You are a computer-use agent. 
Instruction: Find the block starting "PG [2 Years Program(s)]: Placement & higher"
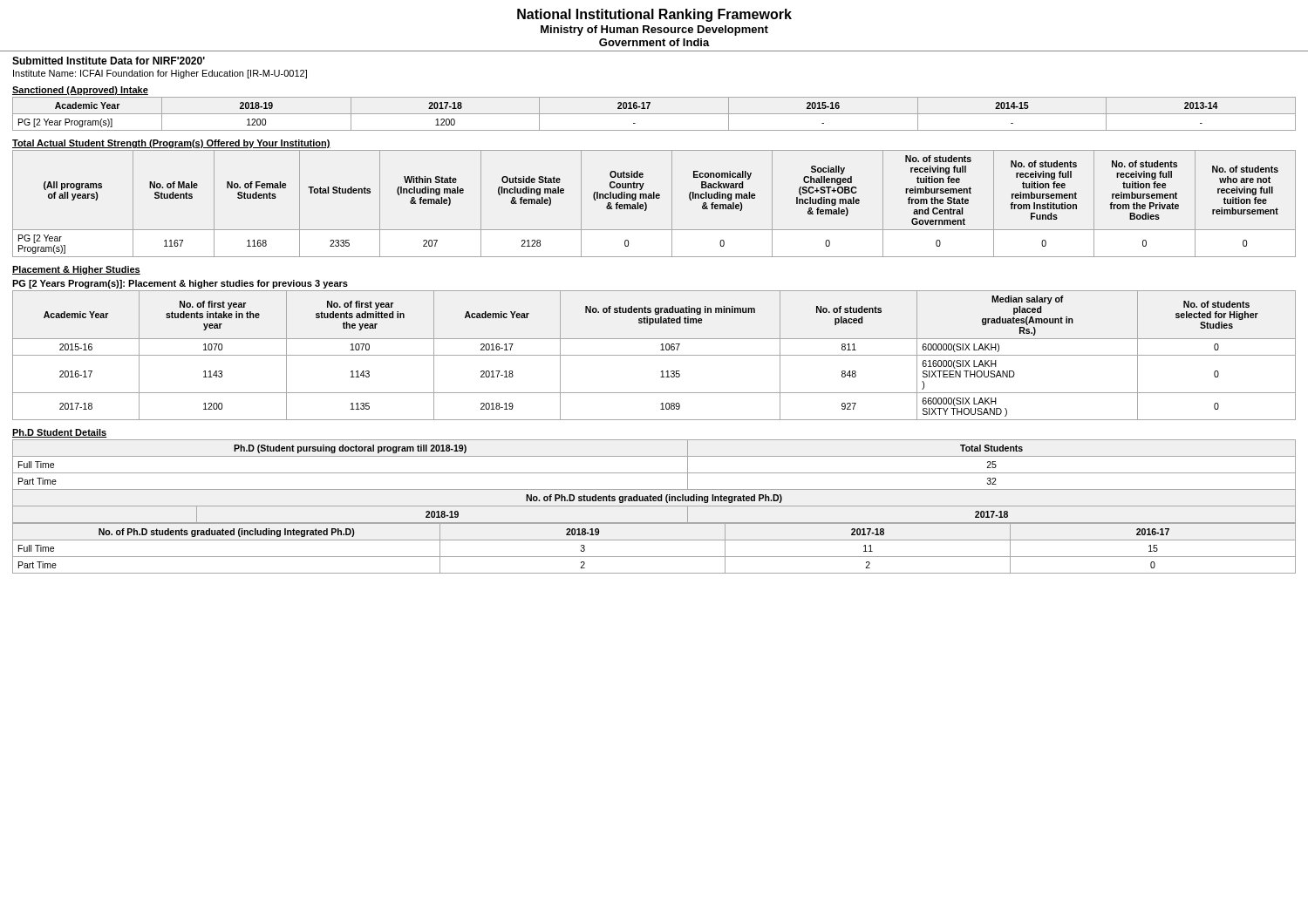click(x=180, y=283)
